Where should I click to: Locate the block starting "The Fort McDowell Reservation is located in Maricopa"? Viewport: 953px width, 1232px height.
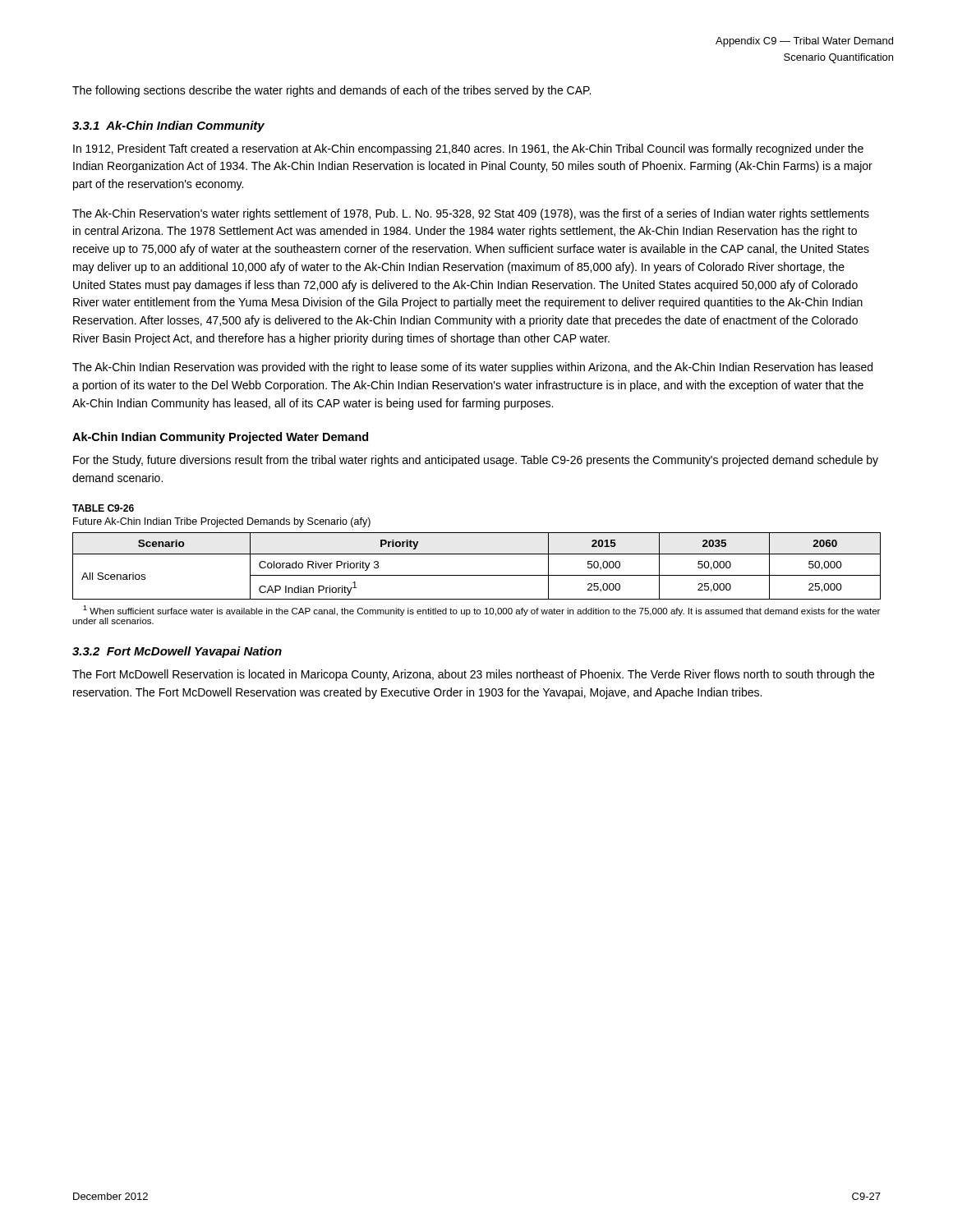click(474, 683)
